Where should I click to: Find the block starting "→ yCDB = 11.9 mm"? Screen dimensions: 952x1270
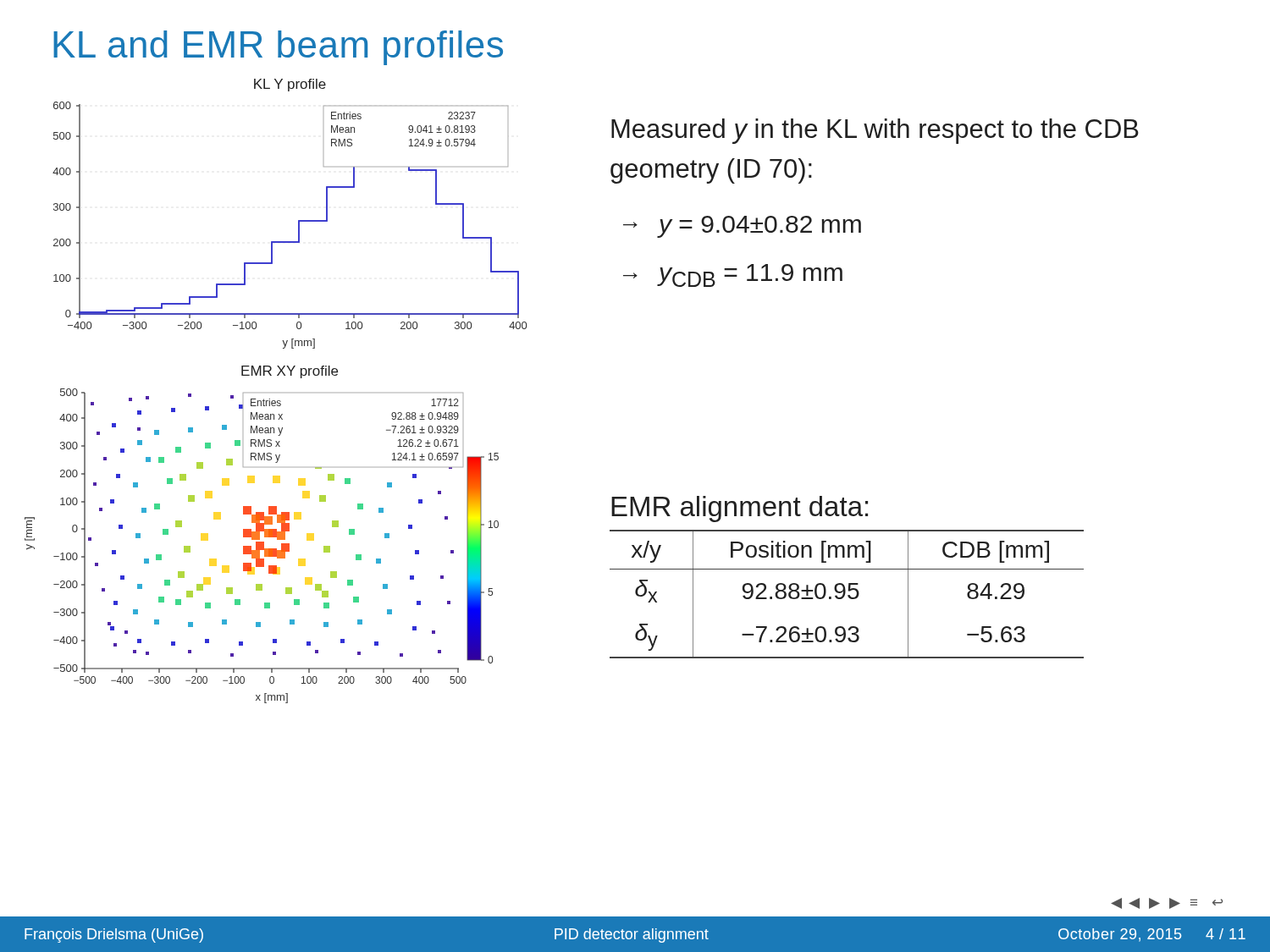tap(731, 275)
